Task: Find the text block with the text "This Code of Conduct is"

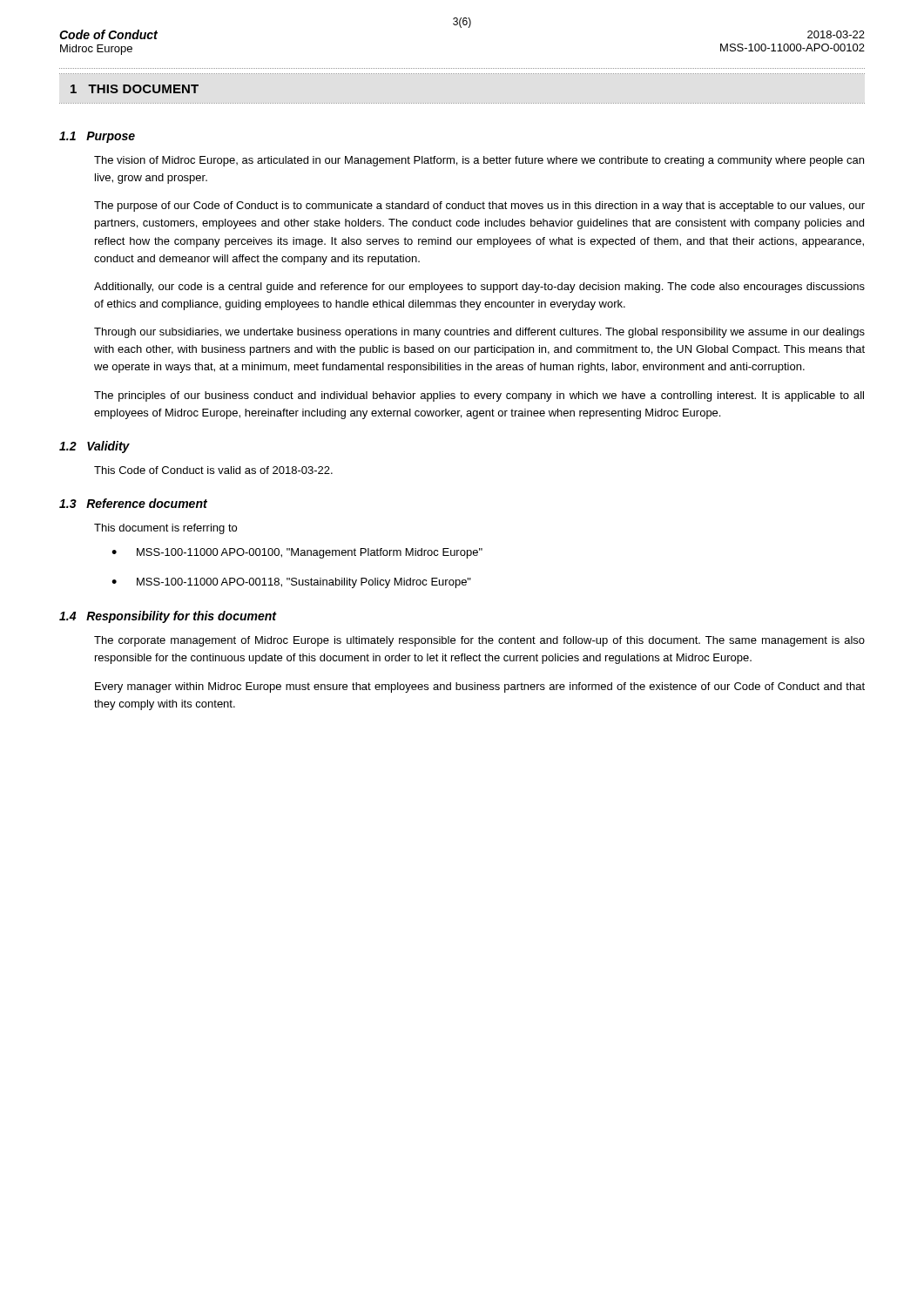Action: point(214,470)
